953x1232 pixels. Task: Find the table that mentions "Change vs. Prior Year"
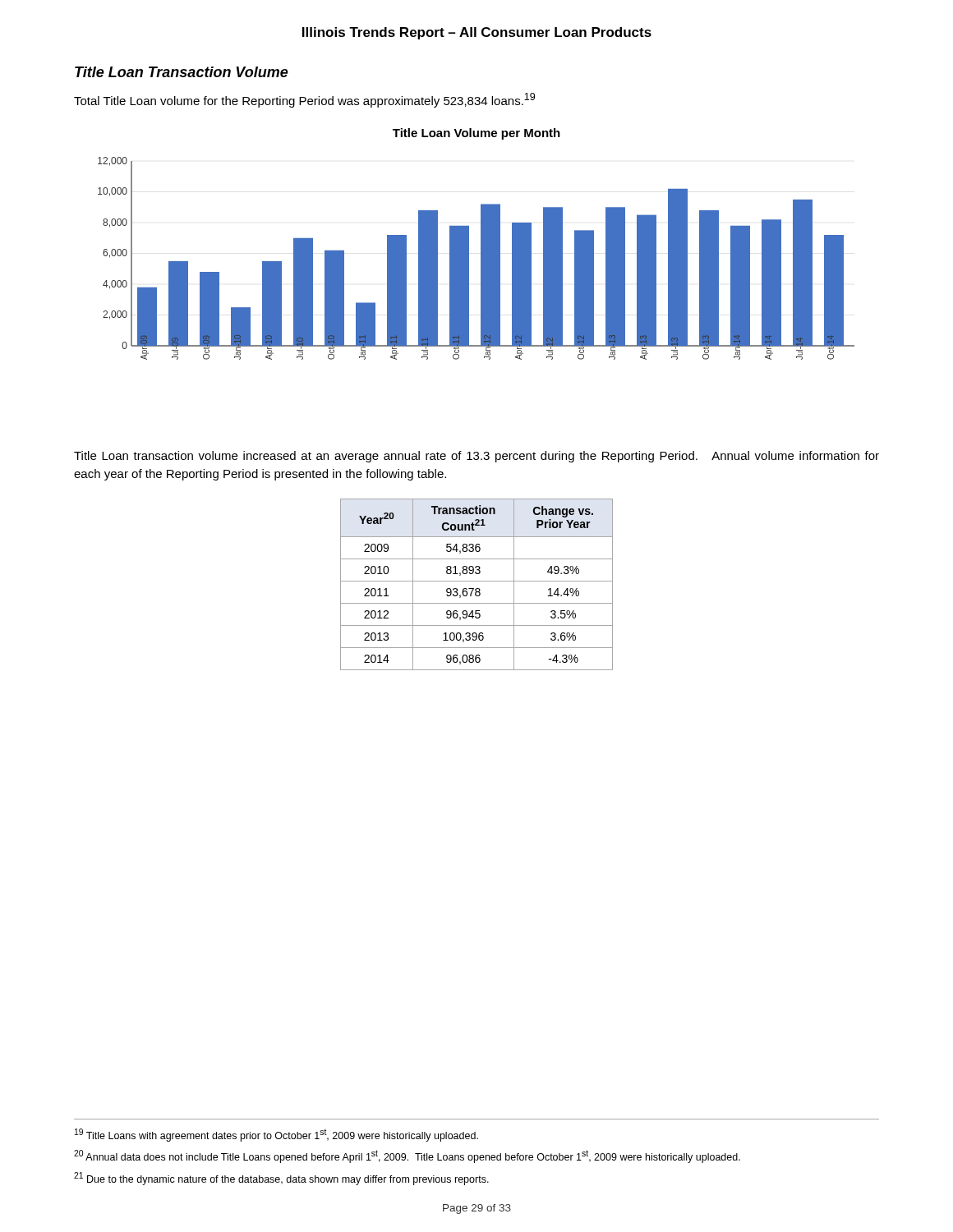click(x=476, y=584)
